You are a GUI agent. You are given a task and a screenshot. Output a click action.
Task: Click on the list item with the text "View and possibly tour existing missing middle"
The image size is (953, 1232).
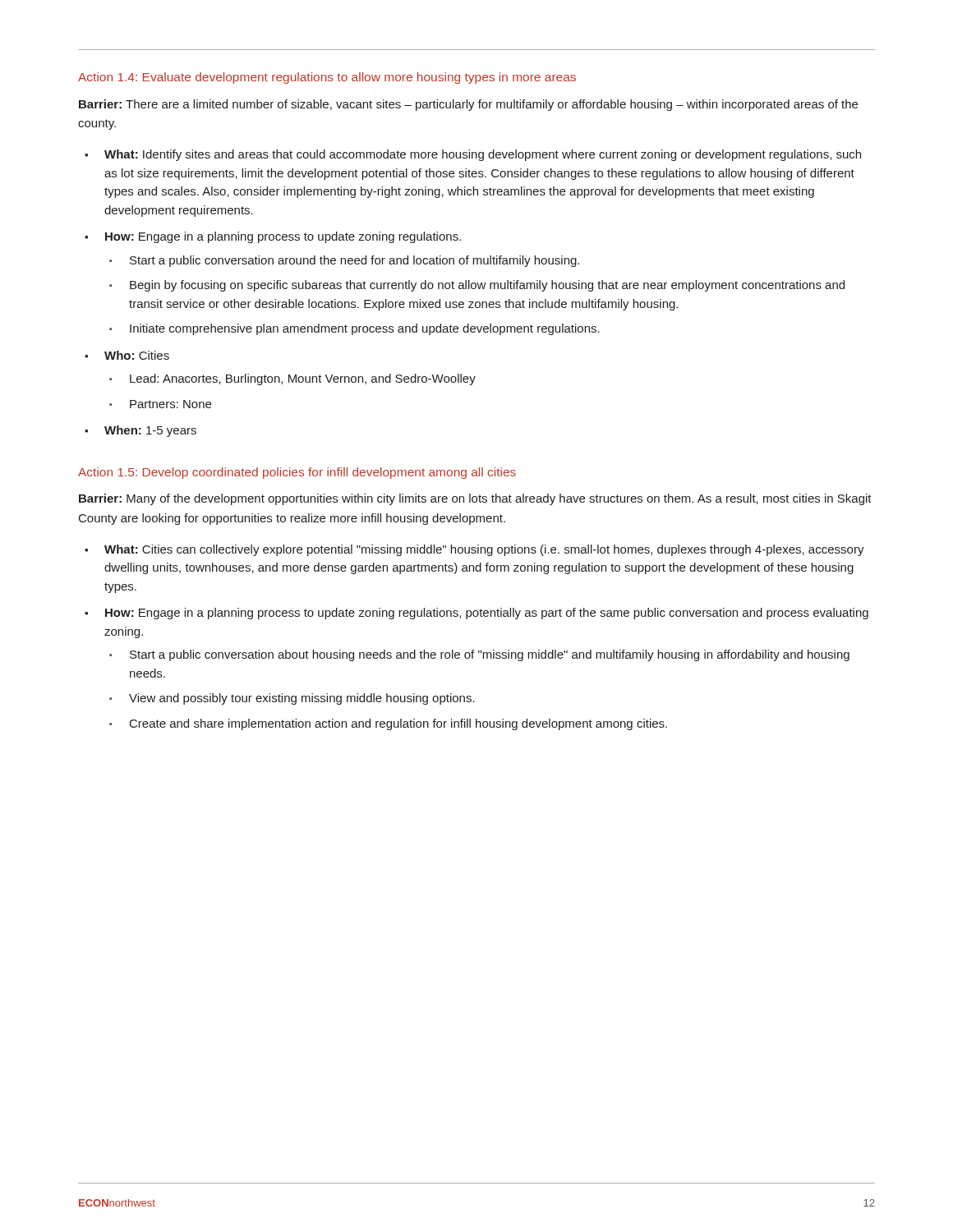tap(302, 698)
